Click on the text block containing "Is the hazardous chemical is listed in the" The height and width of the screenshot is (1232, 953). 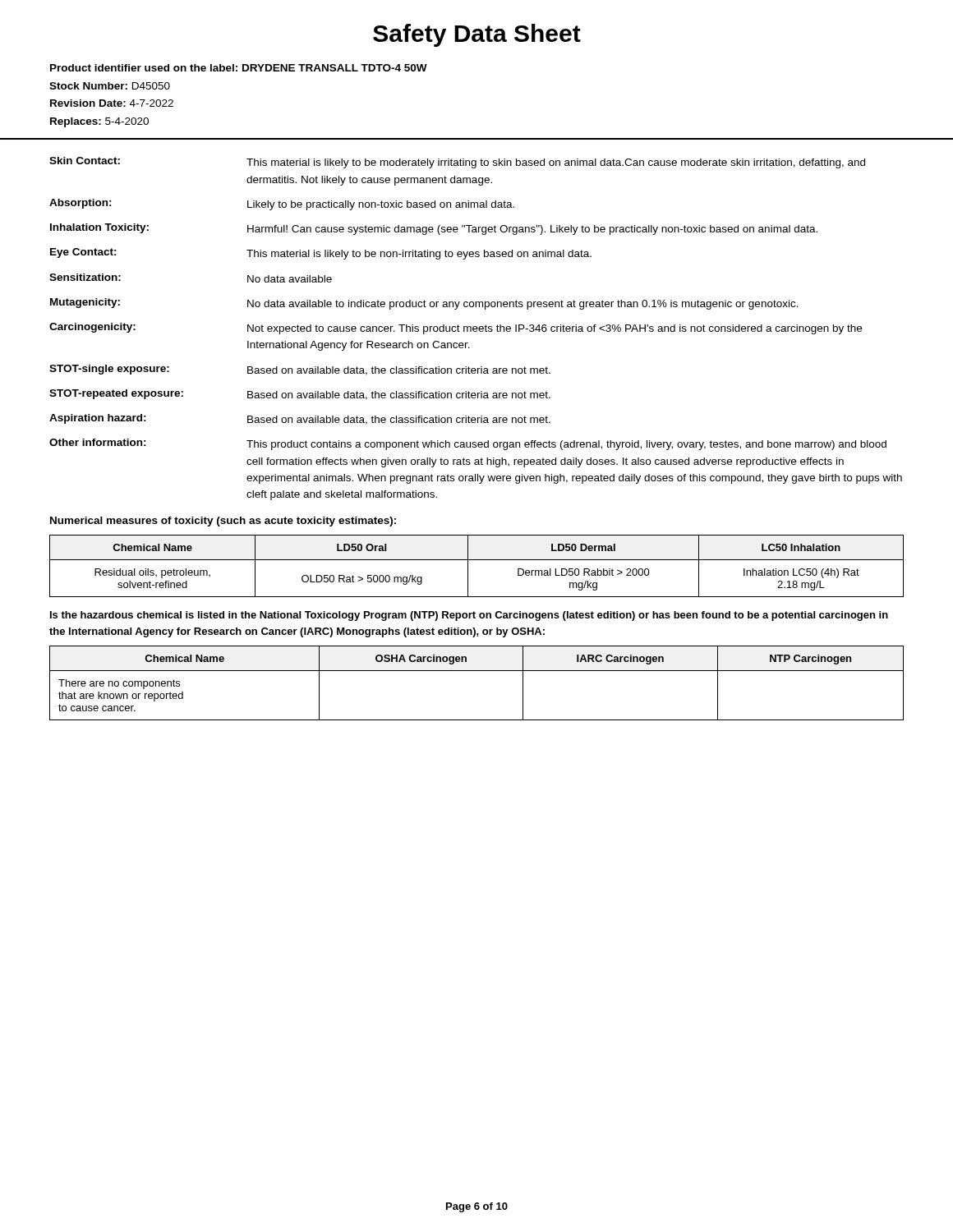click(469, 623)
